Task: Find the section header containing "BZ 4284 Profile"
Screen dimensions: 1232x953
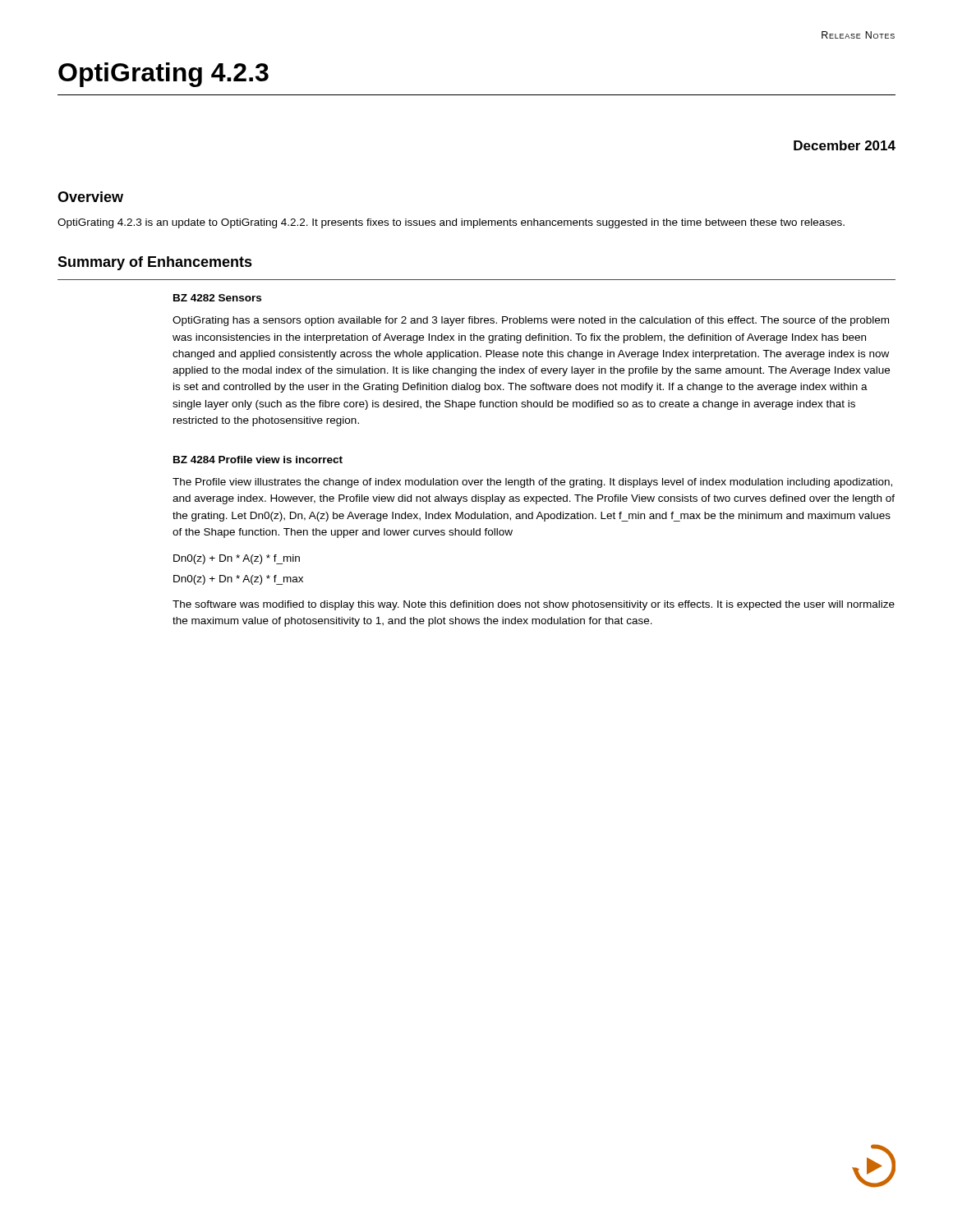Action: click(x=258, y=460)
